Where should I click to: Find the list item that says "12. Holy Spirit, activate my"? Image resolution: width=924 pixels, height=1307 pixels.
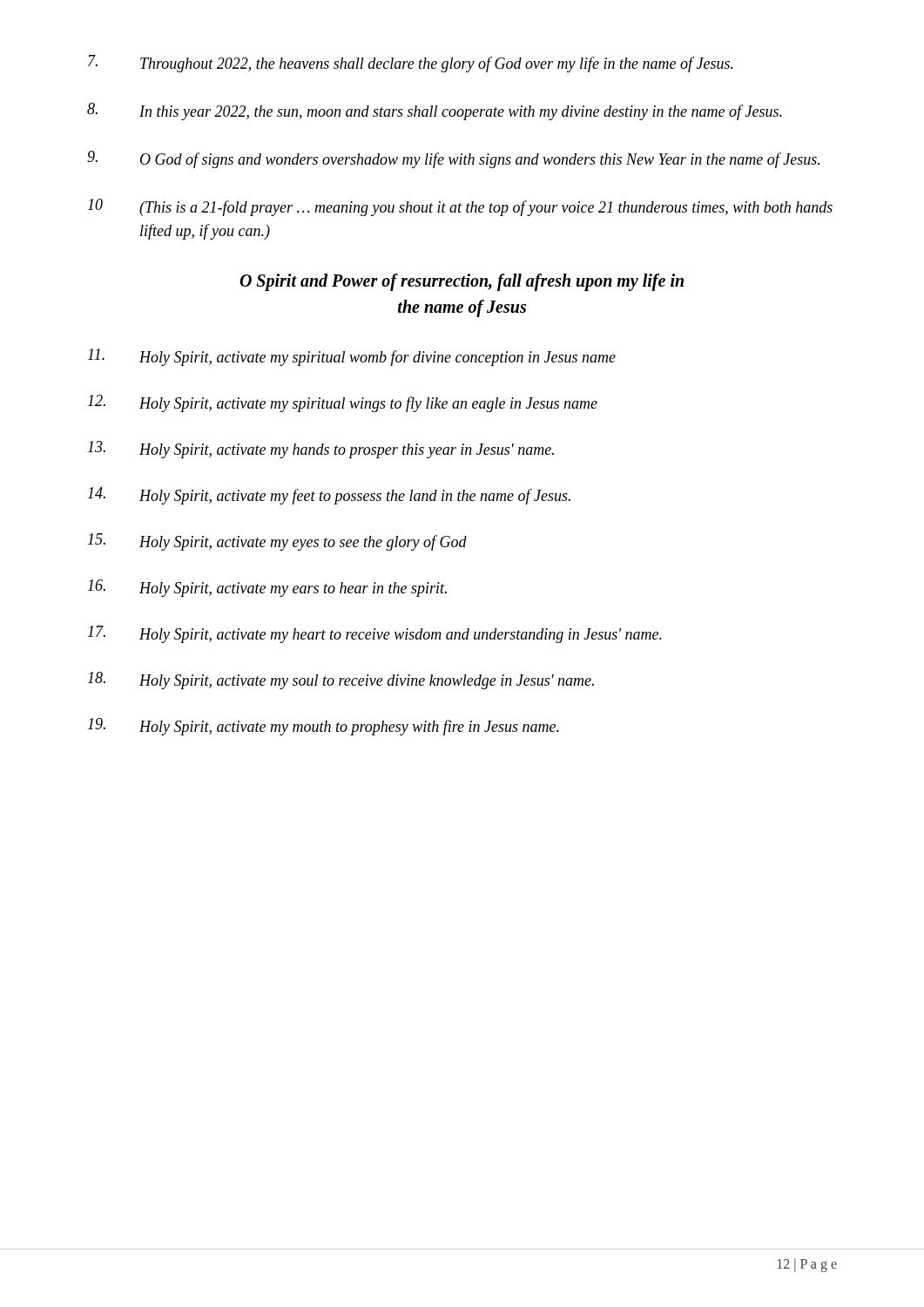tap(342, 404)
